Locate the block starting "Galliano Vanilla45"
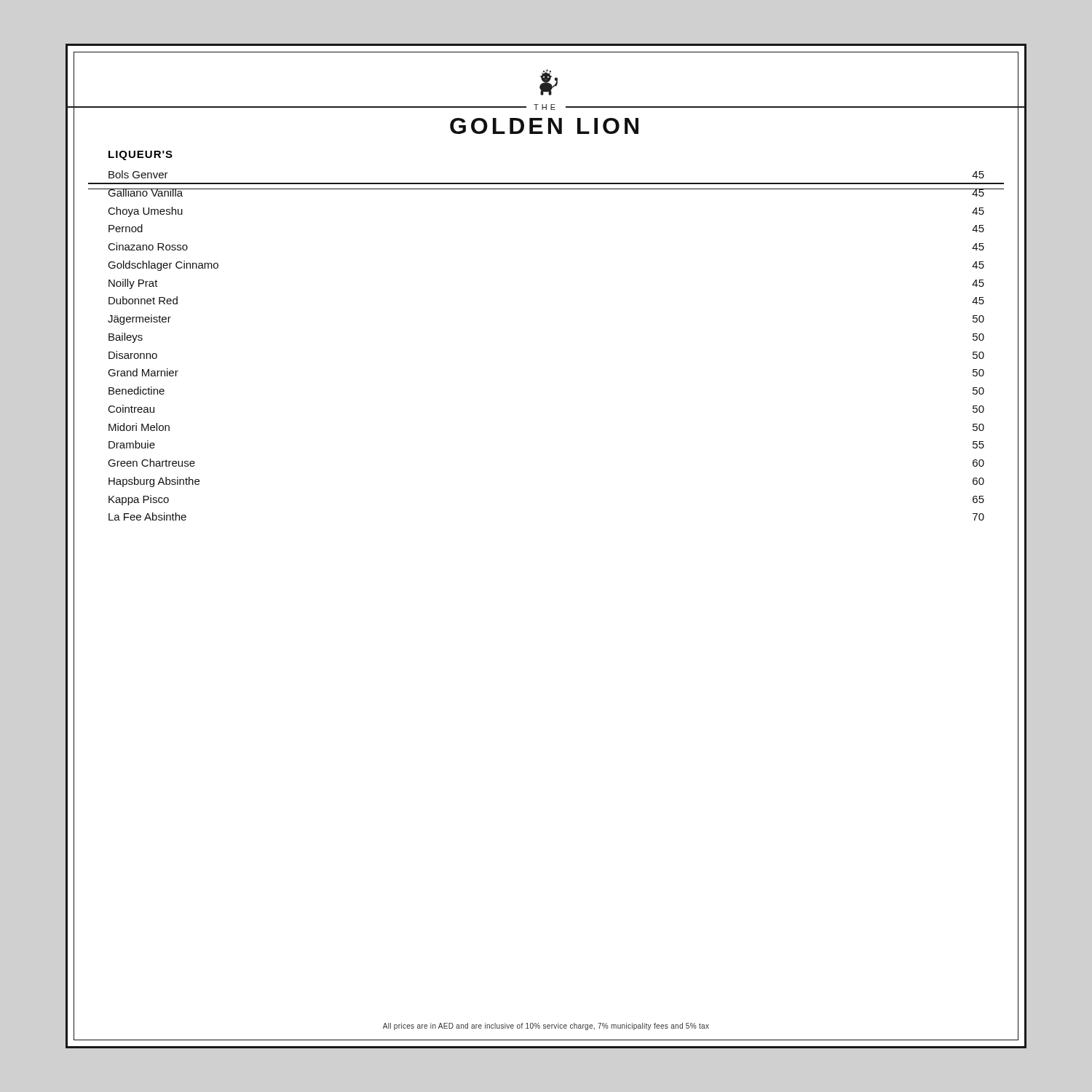This screenshot has width=1092, height=1092. [546, 193]
